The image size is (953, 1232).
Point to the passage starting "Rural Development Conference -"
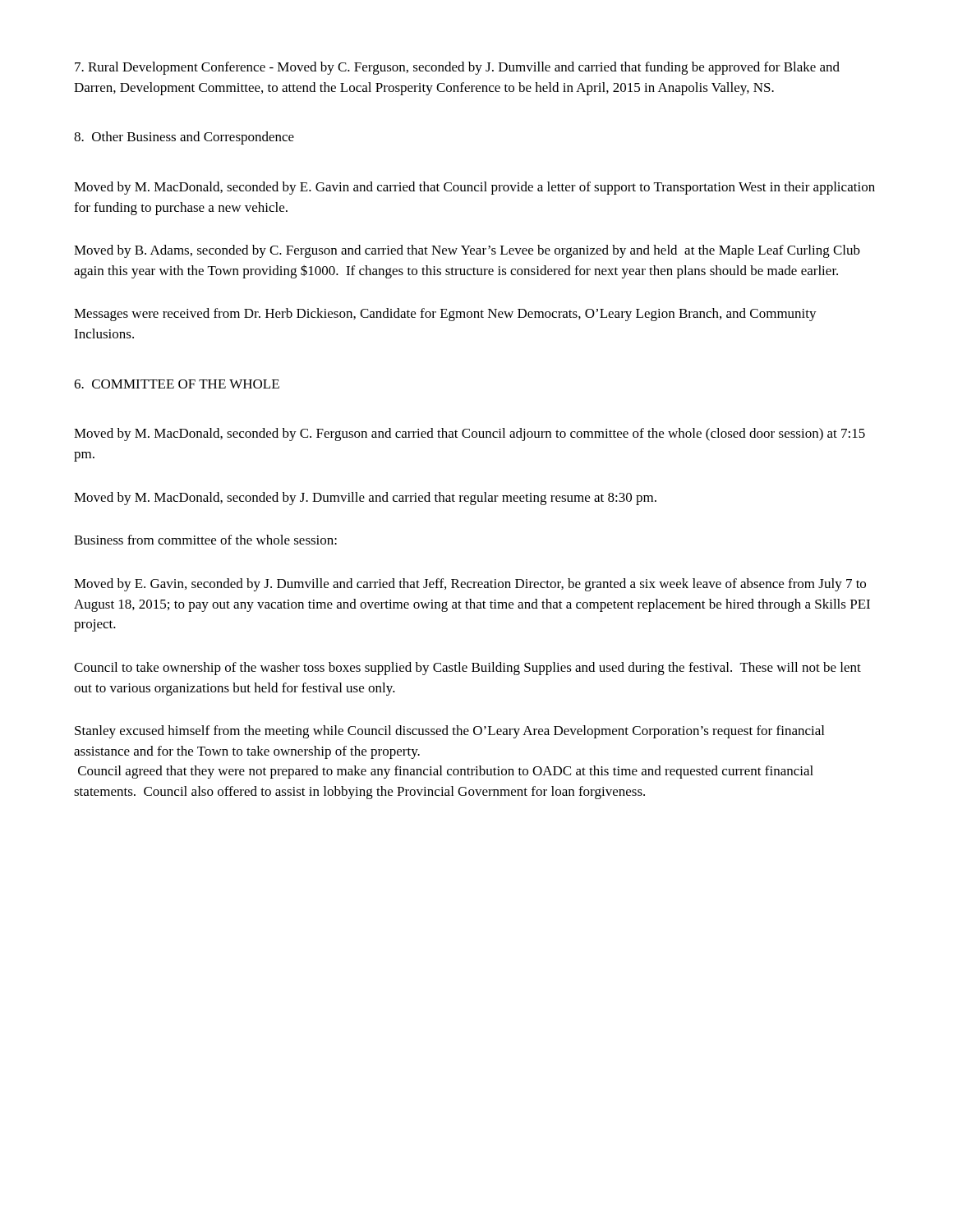tap(457, 77)
